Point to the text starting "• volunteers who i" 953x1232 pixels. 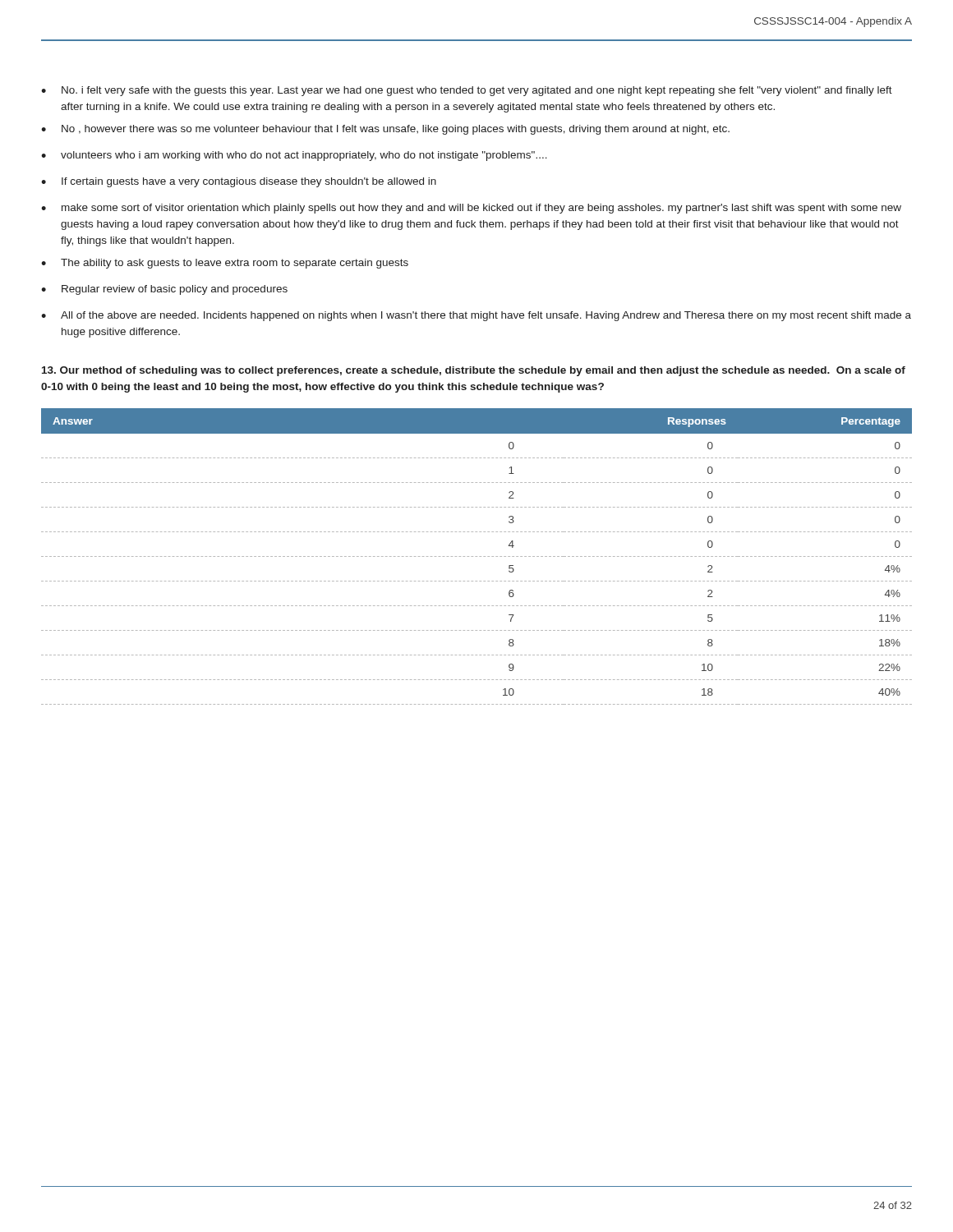(476, 157)
